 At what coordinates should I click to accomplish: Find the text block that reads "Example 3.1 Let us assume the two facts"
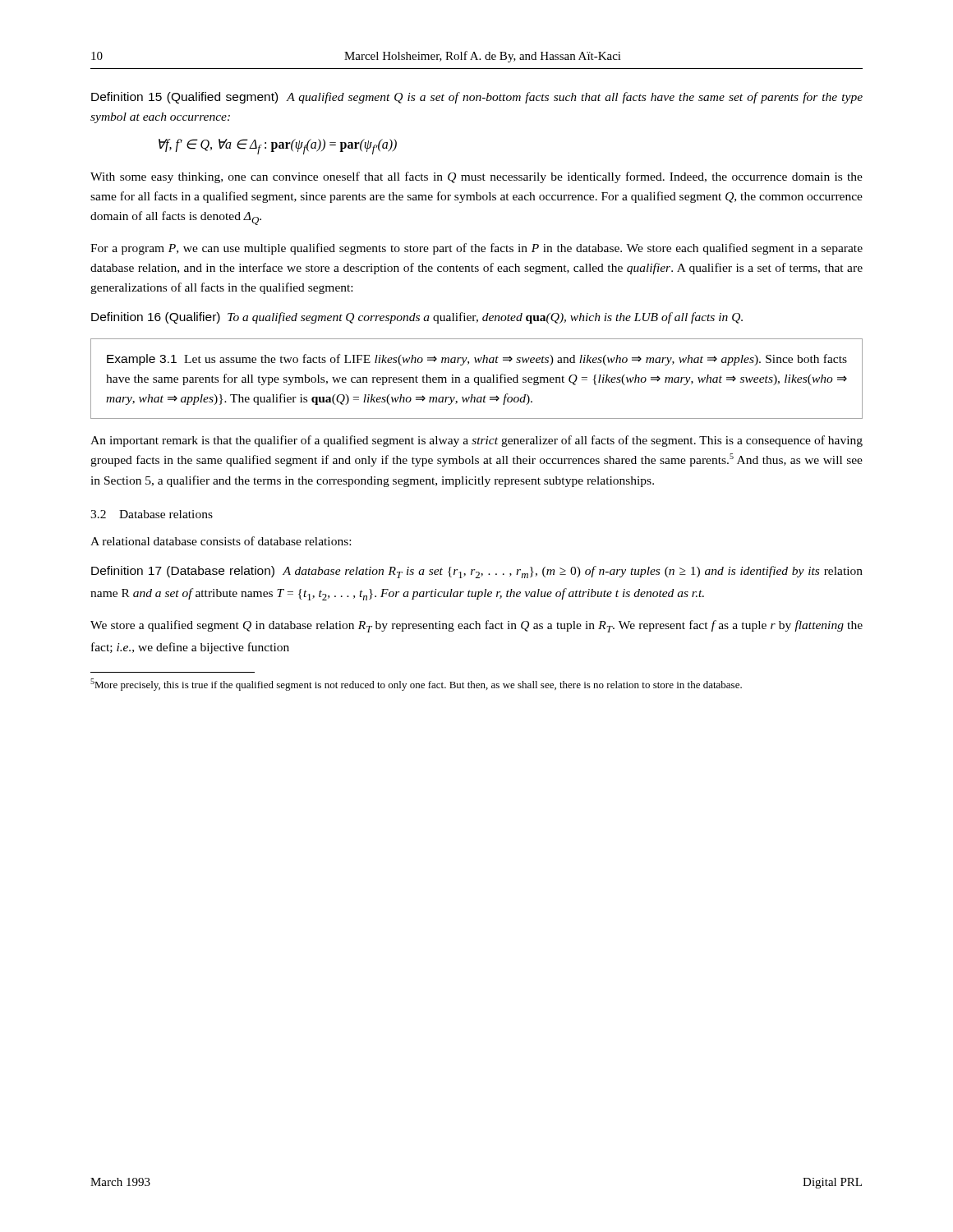click(476, 379)
